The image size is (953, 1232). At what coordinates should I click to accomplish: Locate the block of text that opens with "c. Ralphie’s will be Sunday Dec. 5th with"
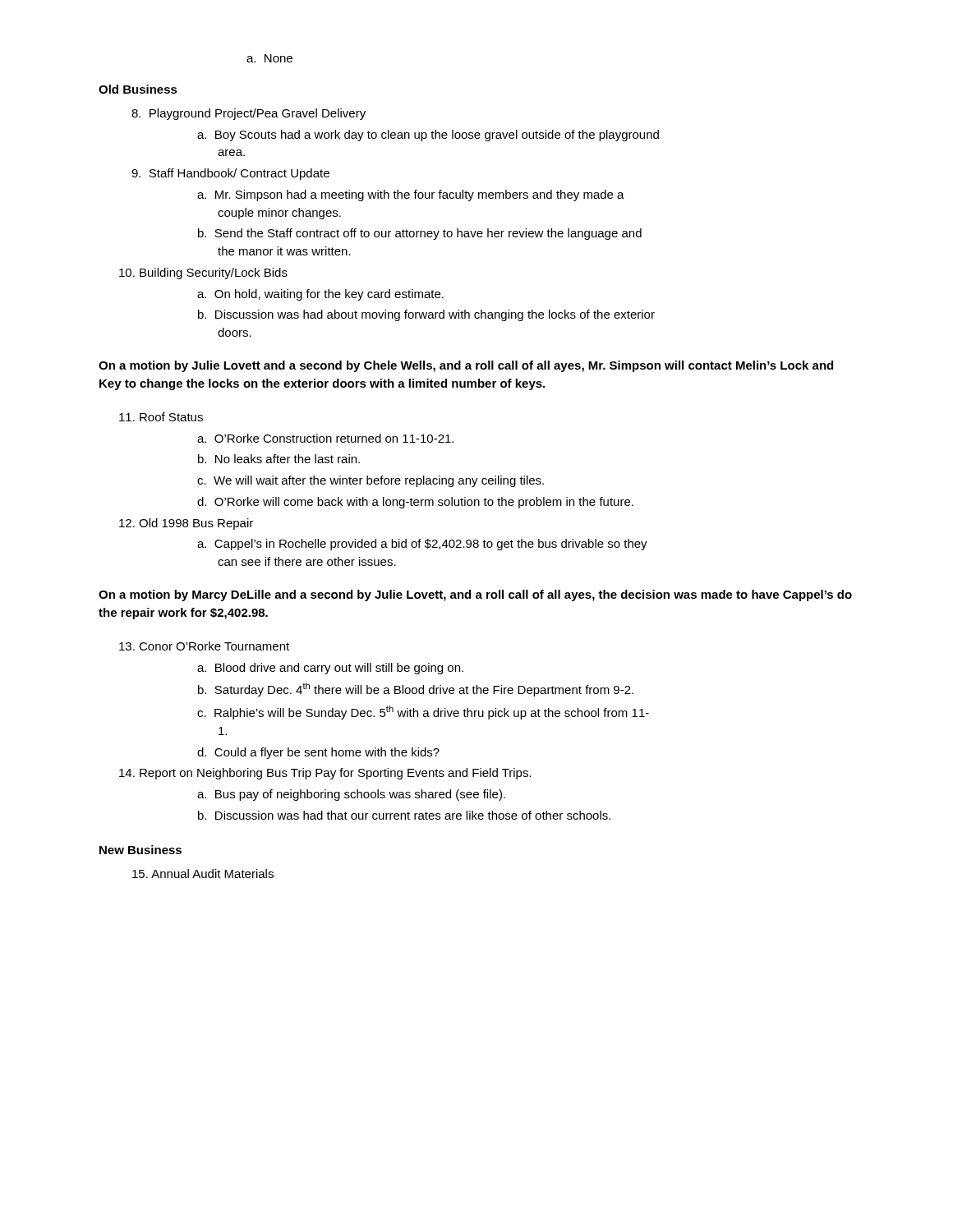tap(423, 721)
